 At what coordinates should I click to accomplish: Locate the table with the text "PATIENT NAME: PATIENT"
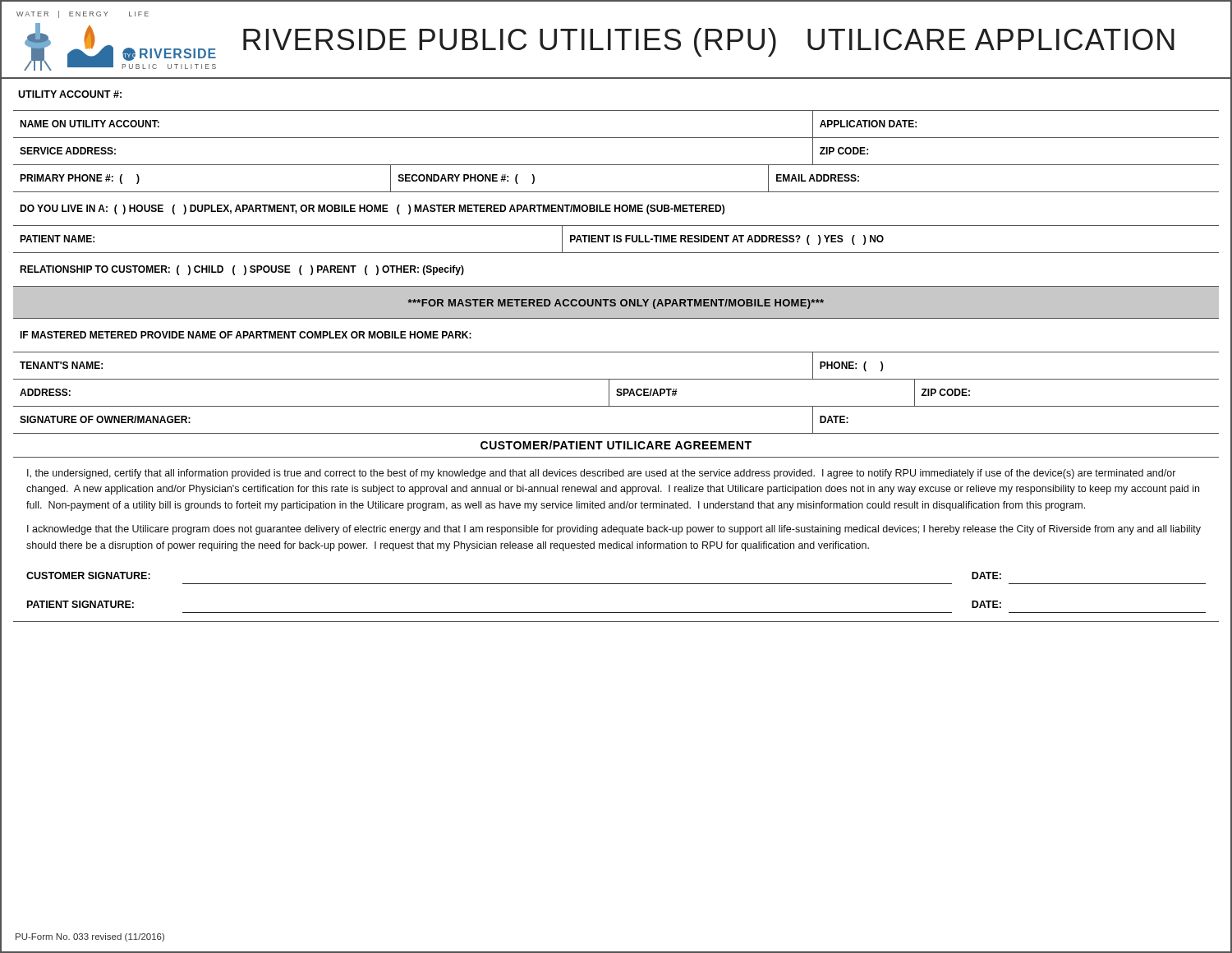click(616, 239)
